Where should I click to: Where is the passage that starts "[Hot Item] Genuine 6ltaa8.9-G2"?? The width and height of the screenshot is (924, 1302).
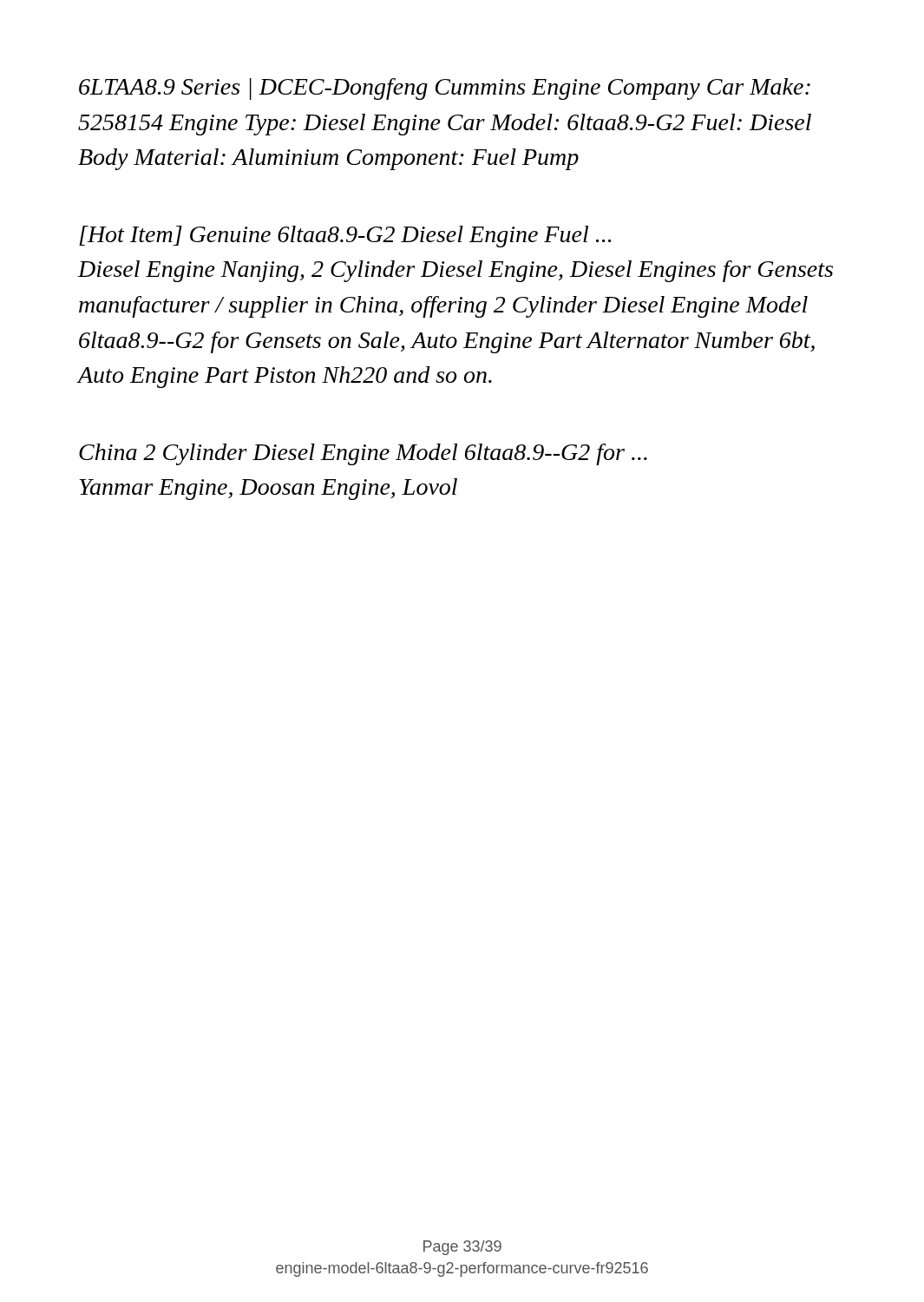(456, 304)
